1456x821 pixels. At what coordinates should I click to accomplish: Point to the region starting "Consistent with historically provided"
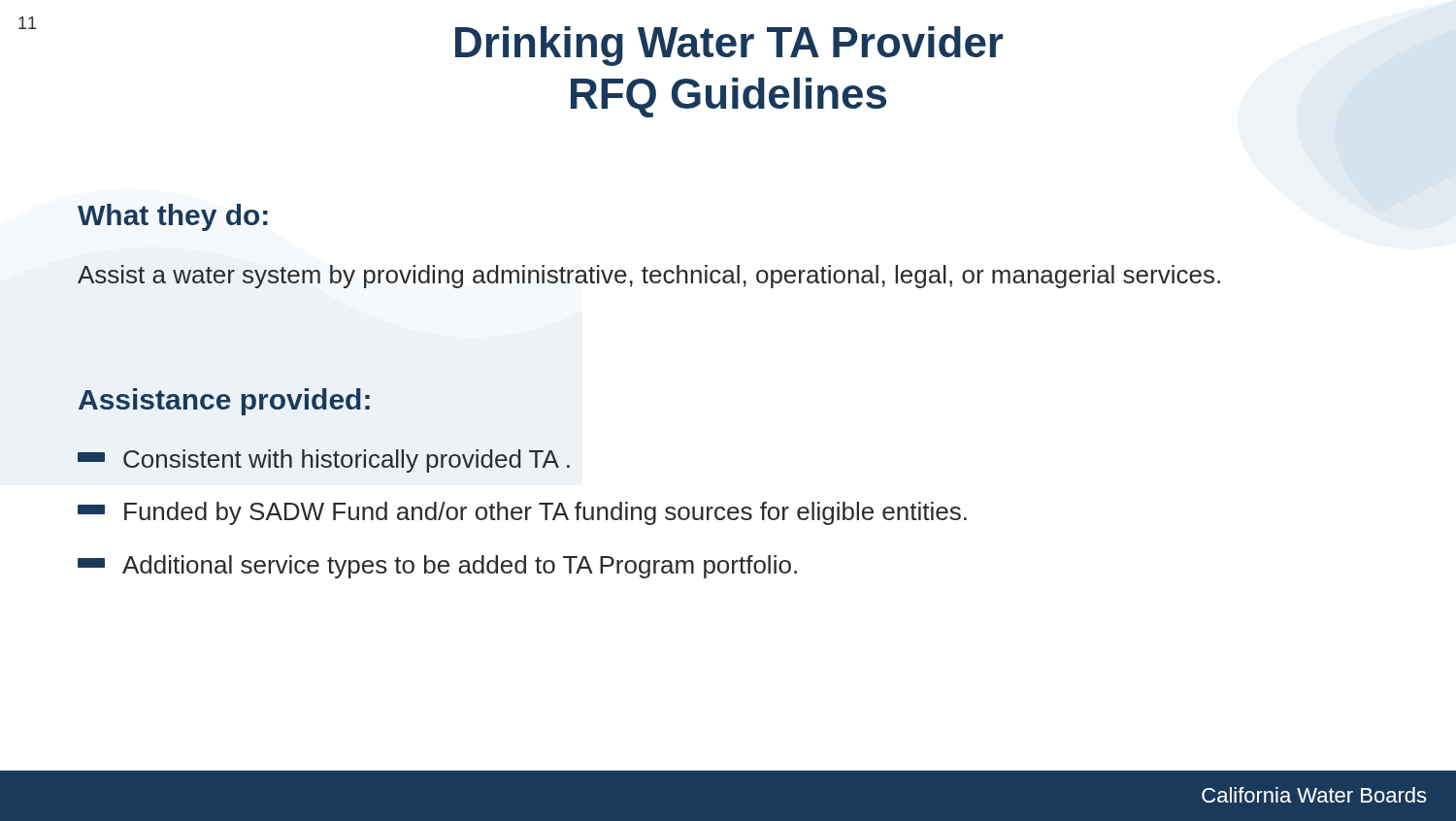click(x=325, y=459)
